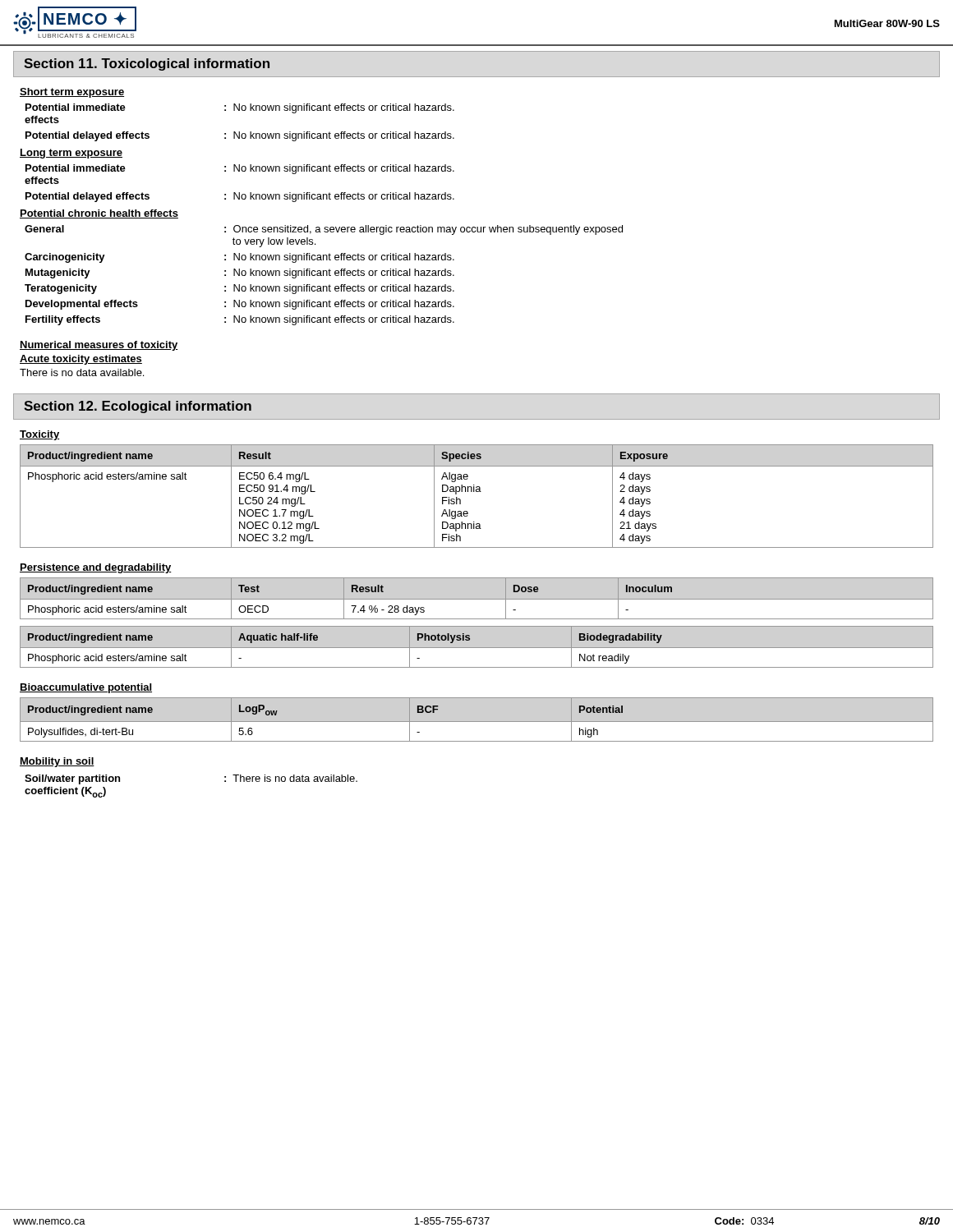
Task: Find the element starting "Persistence and degradability"
Action: pyautogui.click(x=95, y=567)
